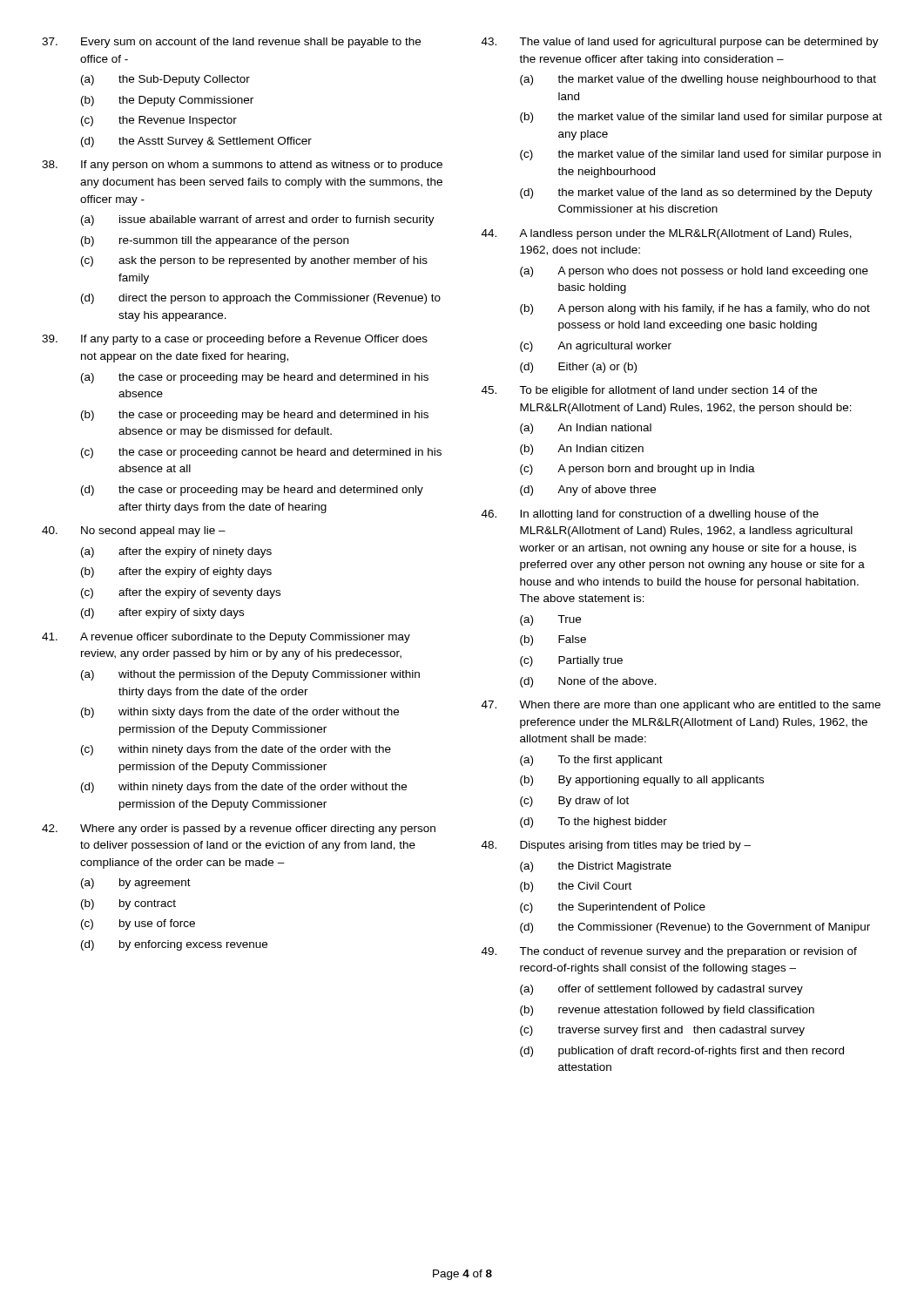Where is the passage that starts "39. If any party to a case"?
924x1307 pixels.
tap(242, 423)
